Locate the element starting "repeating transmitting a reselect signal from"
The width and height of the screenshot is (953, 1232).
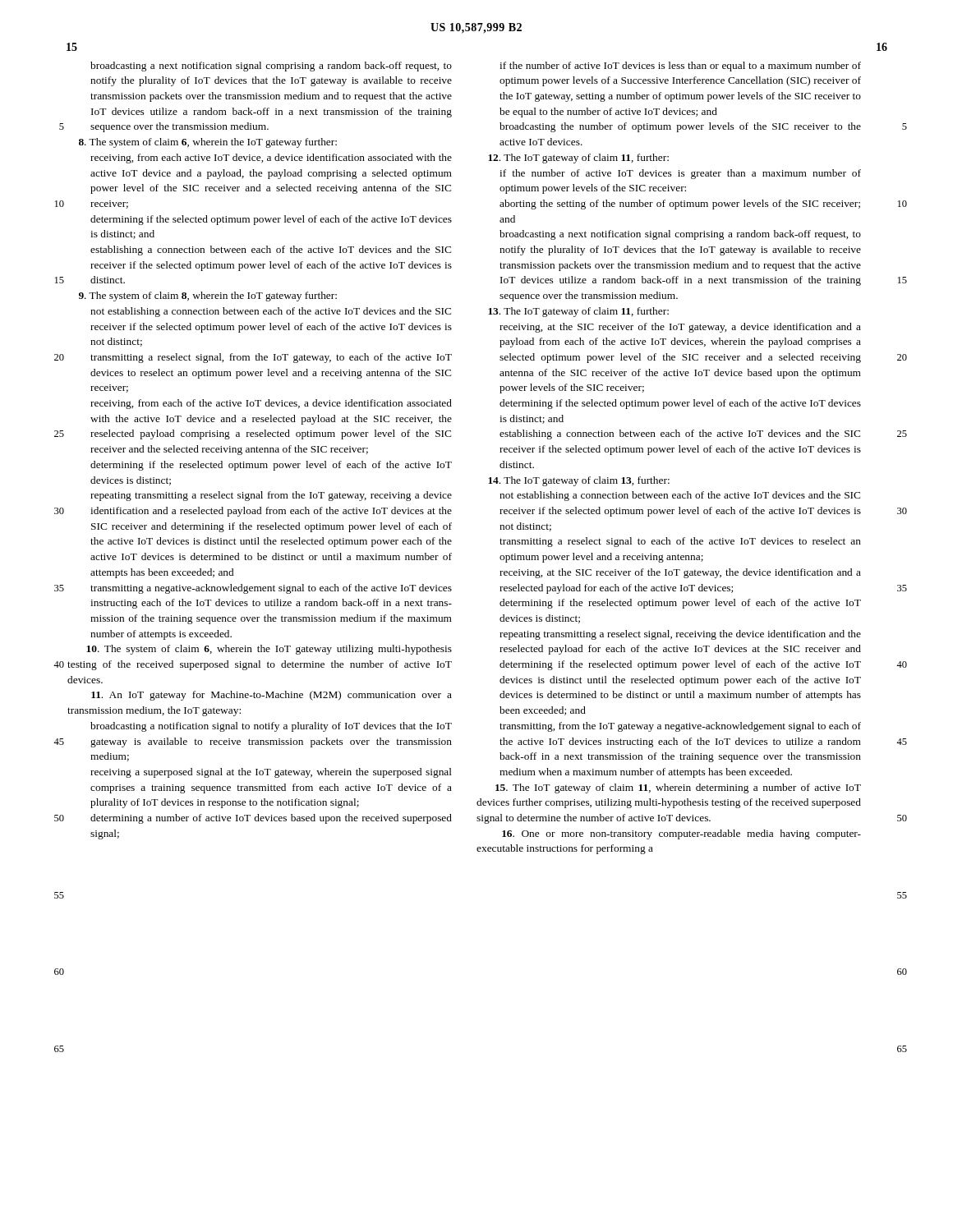271,534
